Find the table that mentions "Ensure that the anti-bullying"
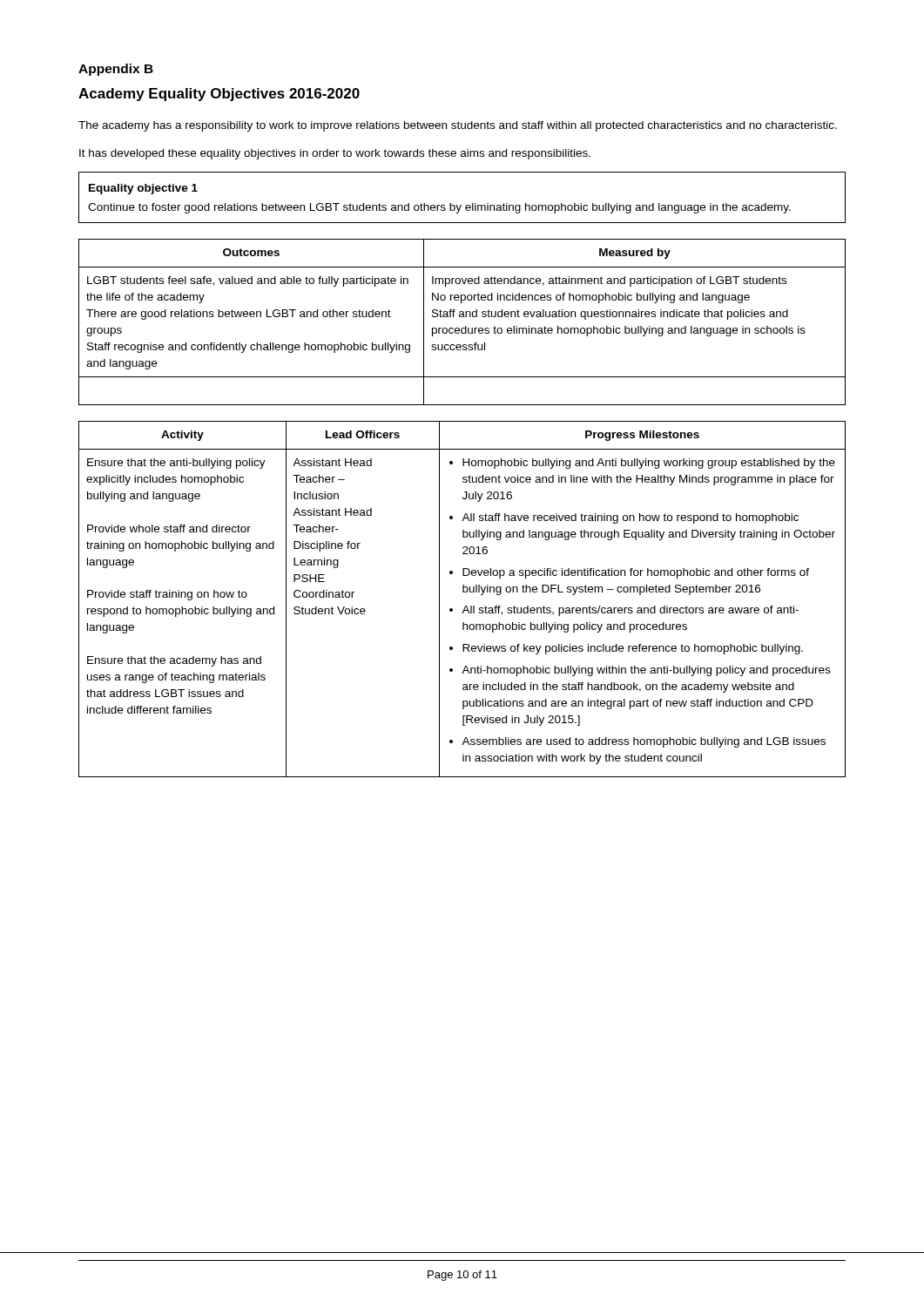The width and height of the screenshot is (924, 1307). 462,599
